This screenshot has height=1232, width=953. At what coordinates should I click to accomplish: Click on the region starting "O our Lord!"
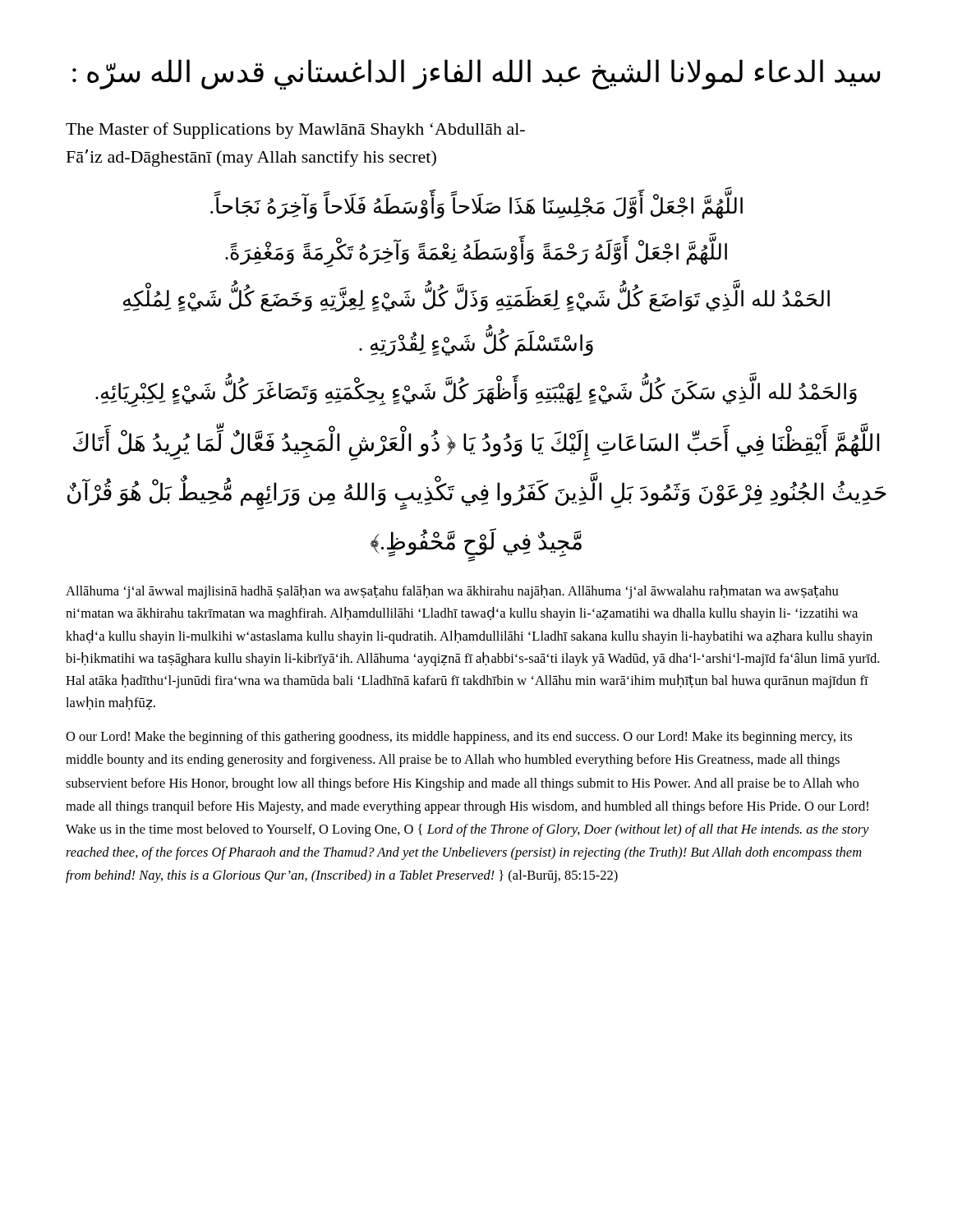[468, 806]
